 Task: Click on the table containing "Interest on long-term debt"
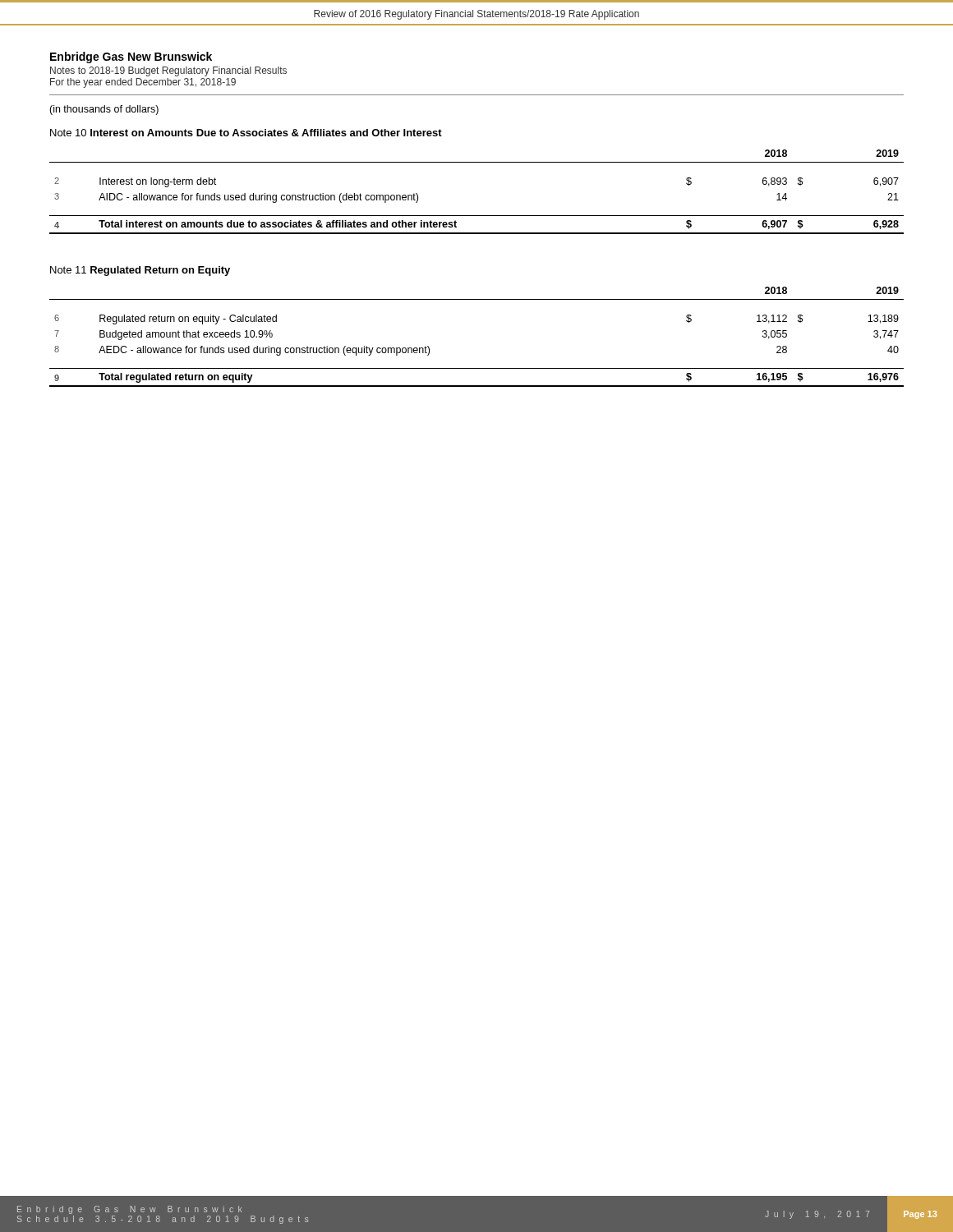click(x=476, y=190)
